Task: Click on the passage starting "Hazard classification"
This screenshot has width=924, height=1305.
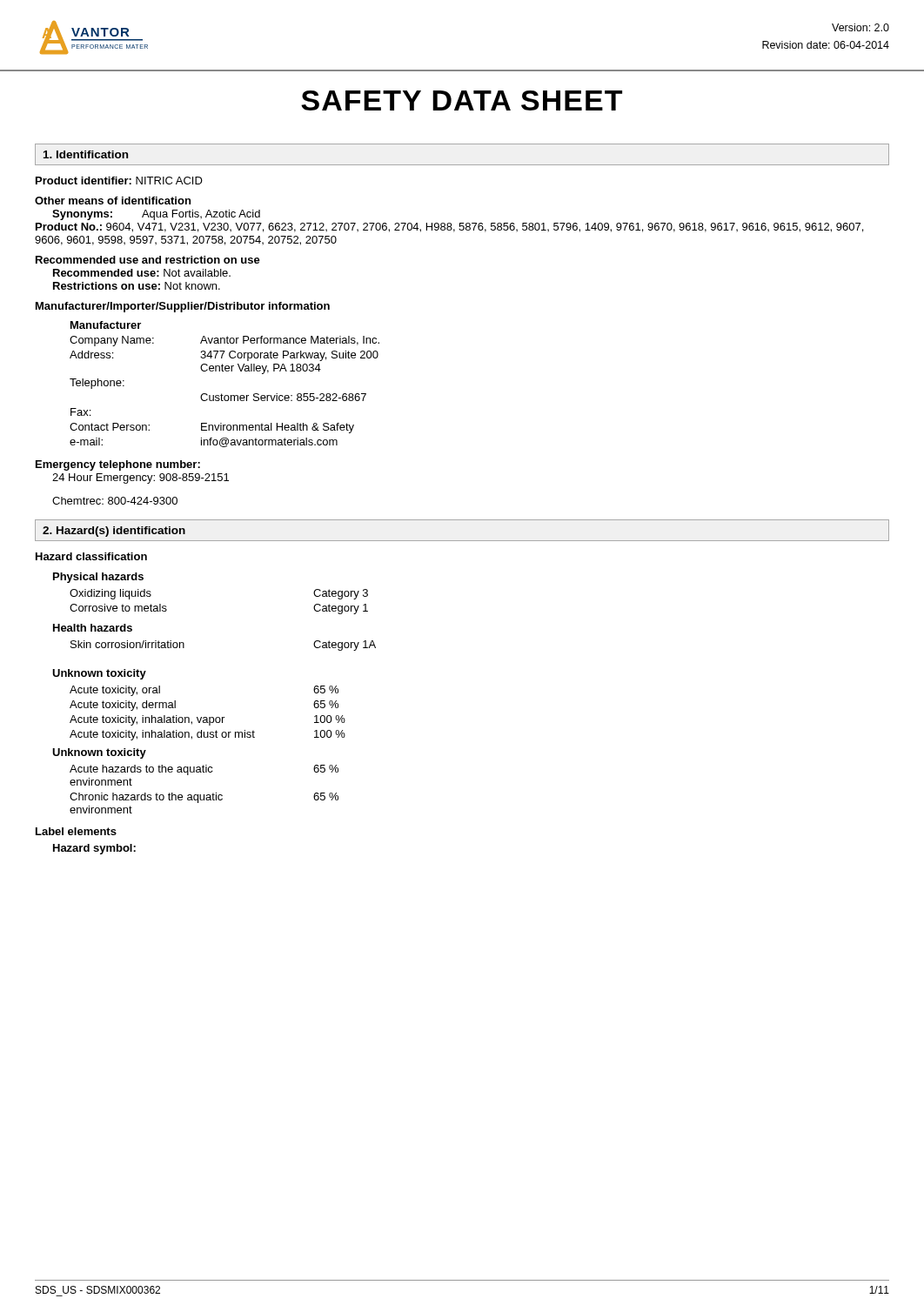Action: coord(91,556)
